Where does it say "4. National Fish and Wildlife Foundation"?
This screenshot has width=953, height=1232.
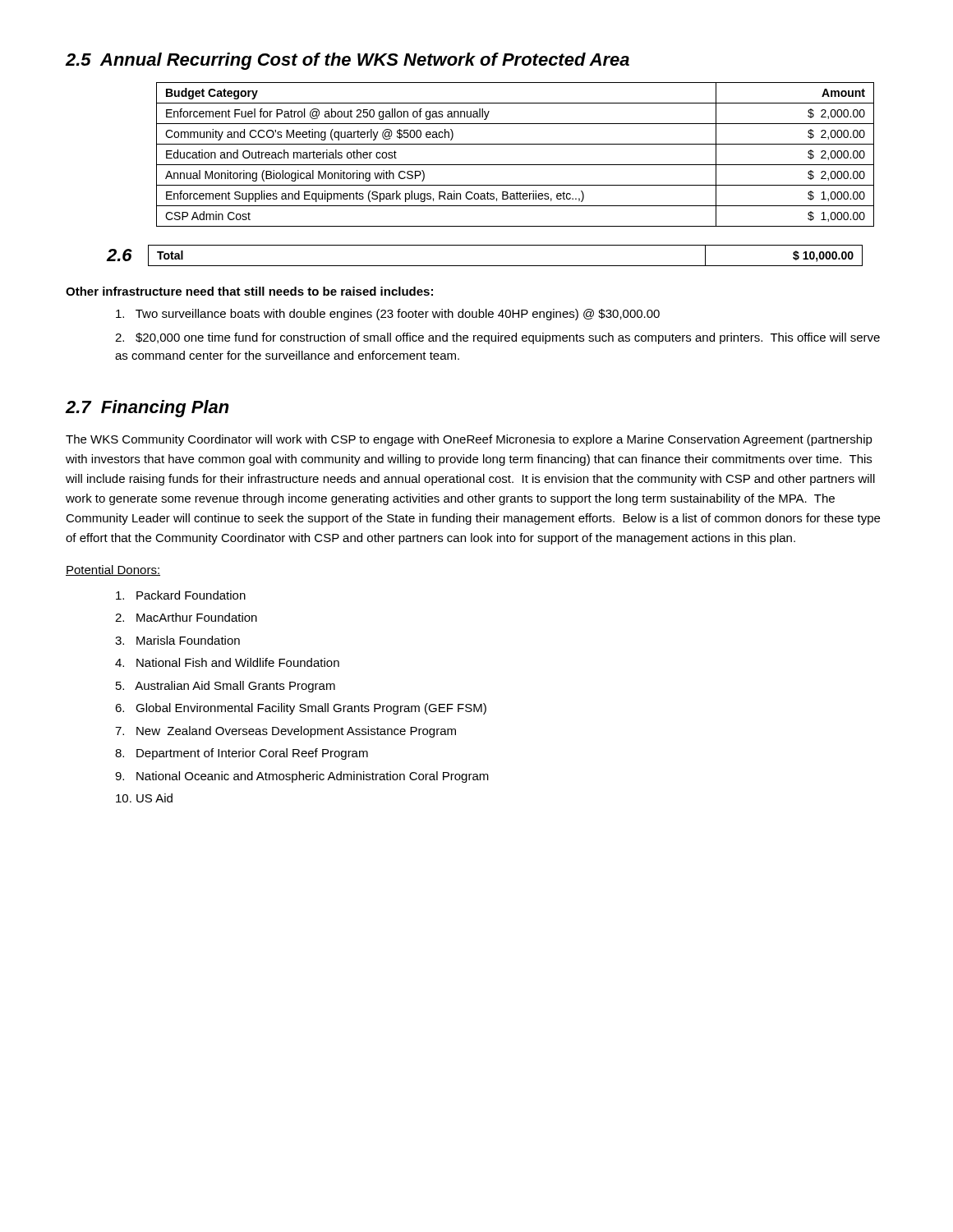pos(227,662)
